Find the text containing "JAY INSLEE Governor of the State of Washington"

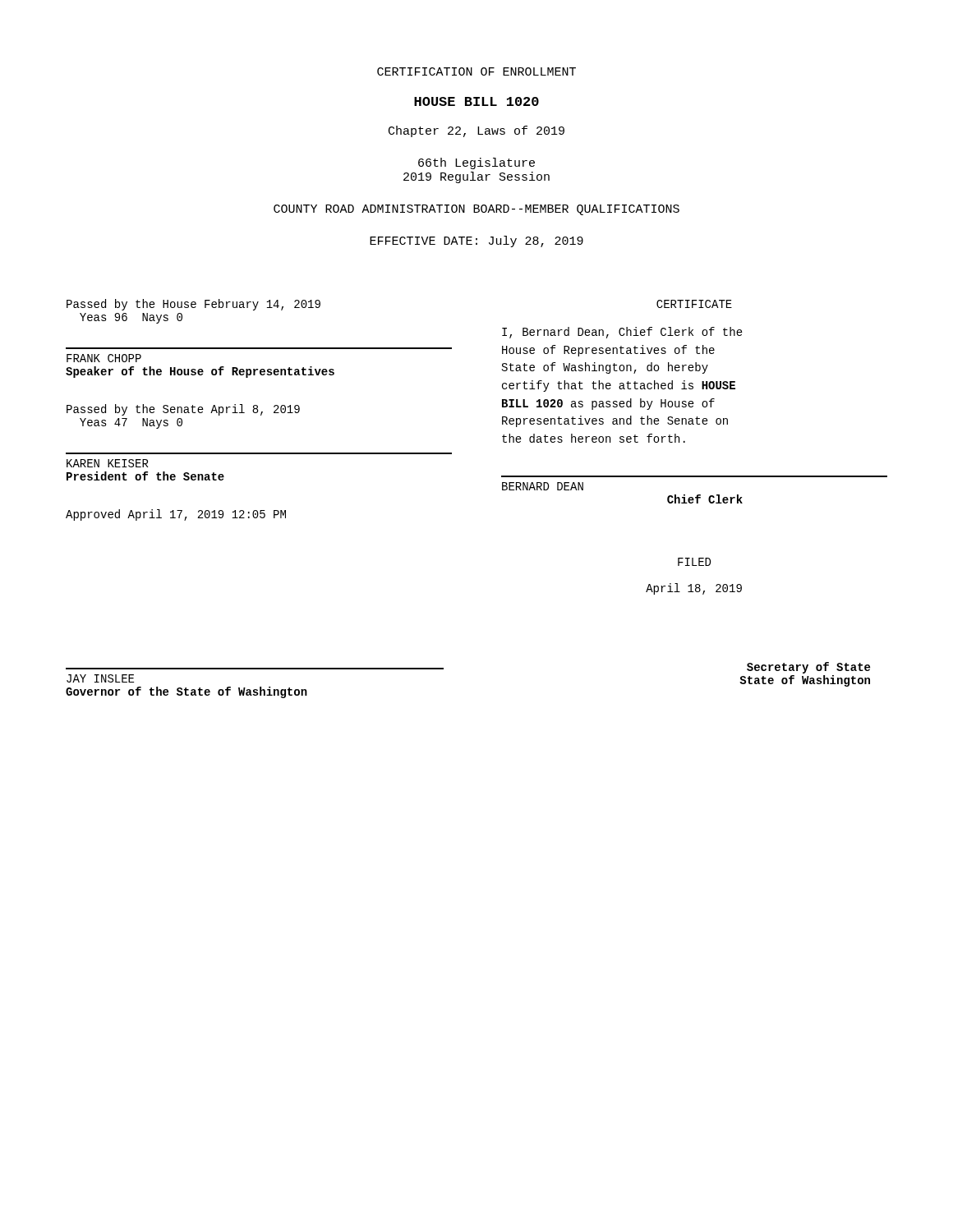point(255,683)
